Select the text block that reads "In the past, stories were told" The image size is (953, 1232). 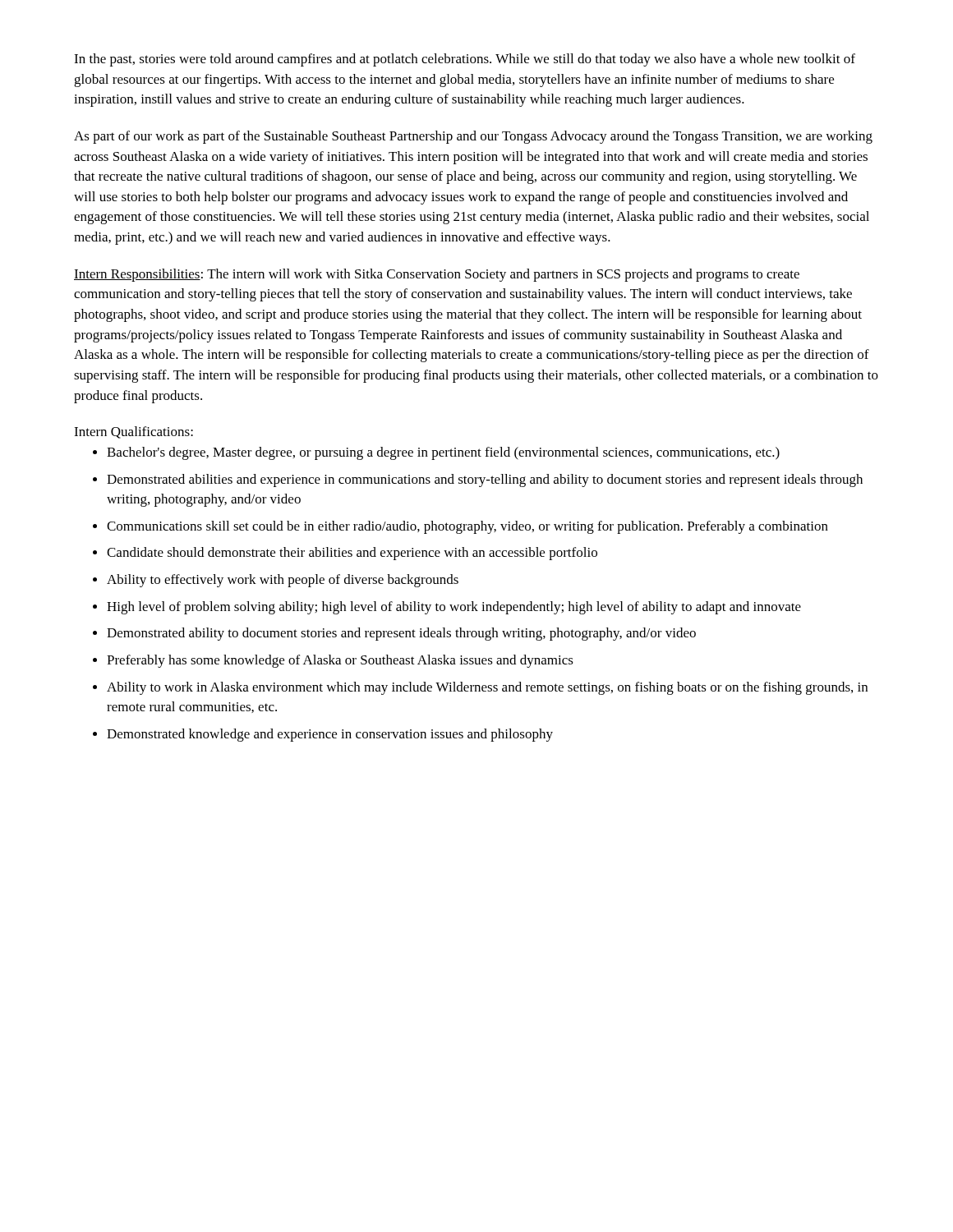click(x=465, y=79)
